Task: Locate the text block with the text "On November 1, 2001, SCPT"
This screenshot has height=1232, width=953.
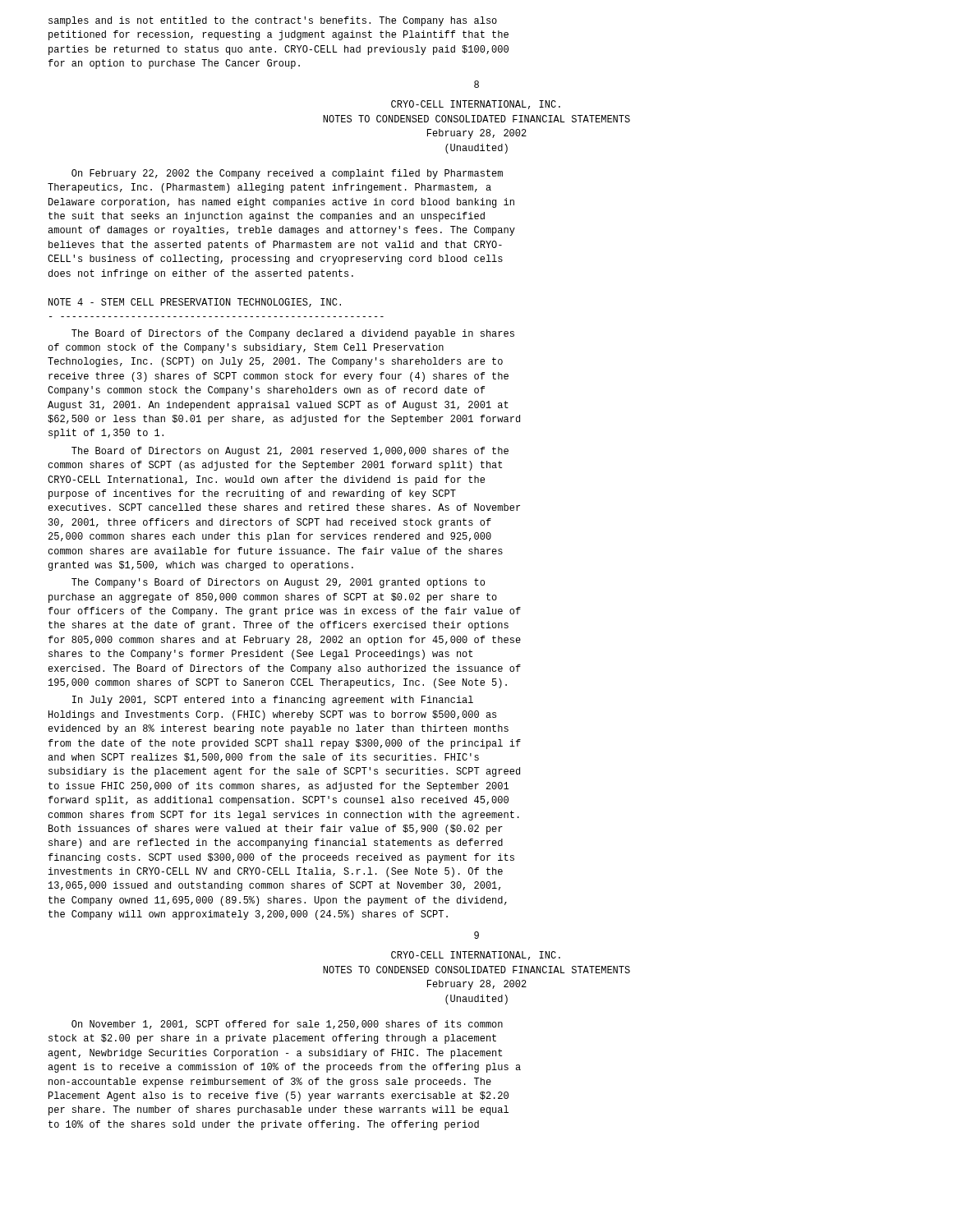Action: (284, 1075)
